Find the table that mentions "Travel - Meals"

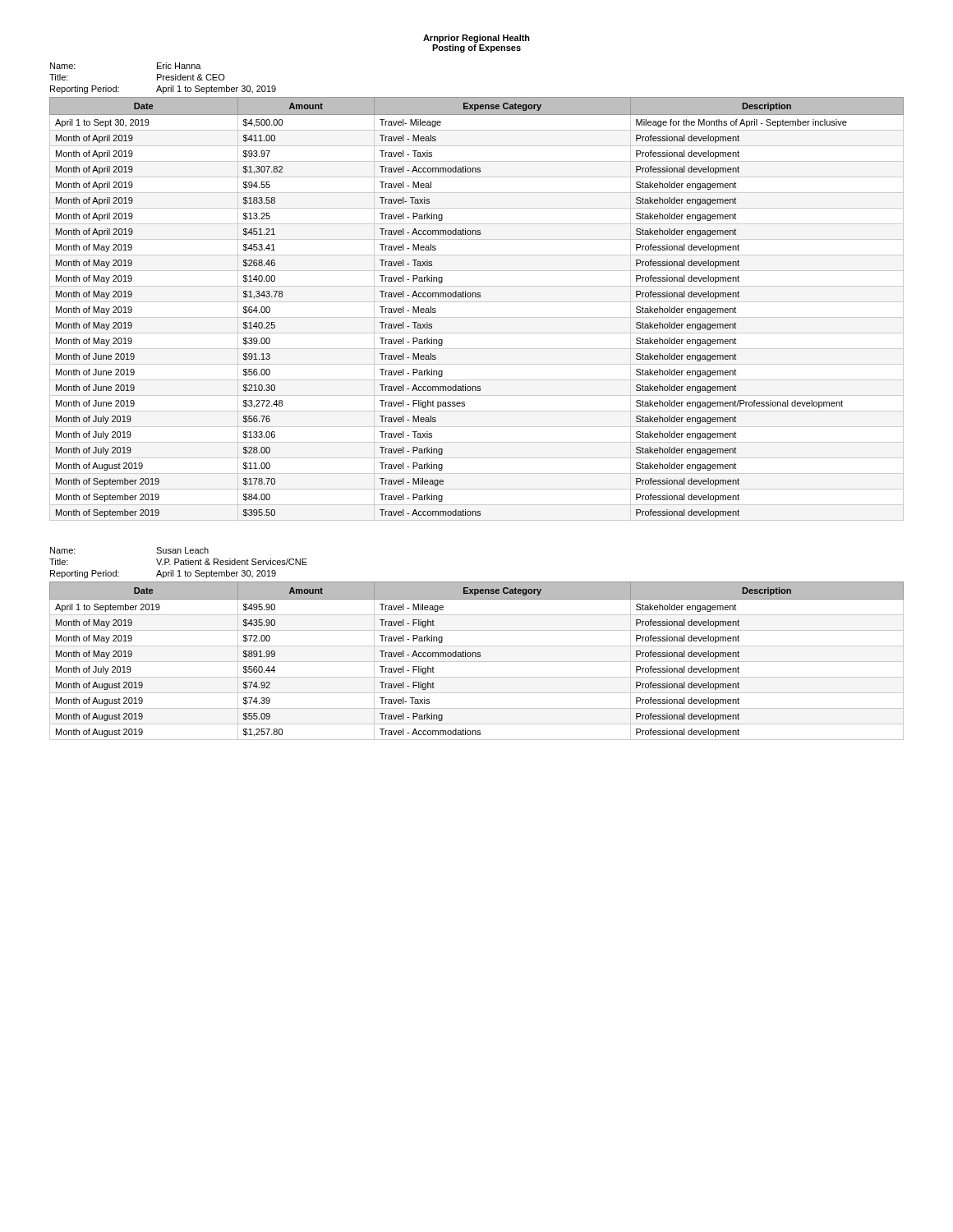tap(476, 309)
